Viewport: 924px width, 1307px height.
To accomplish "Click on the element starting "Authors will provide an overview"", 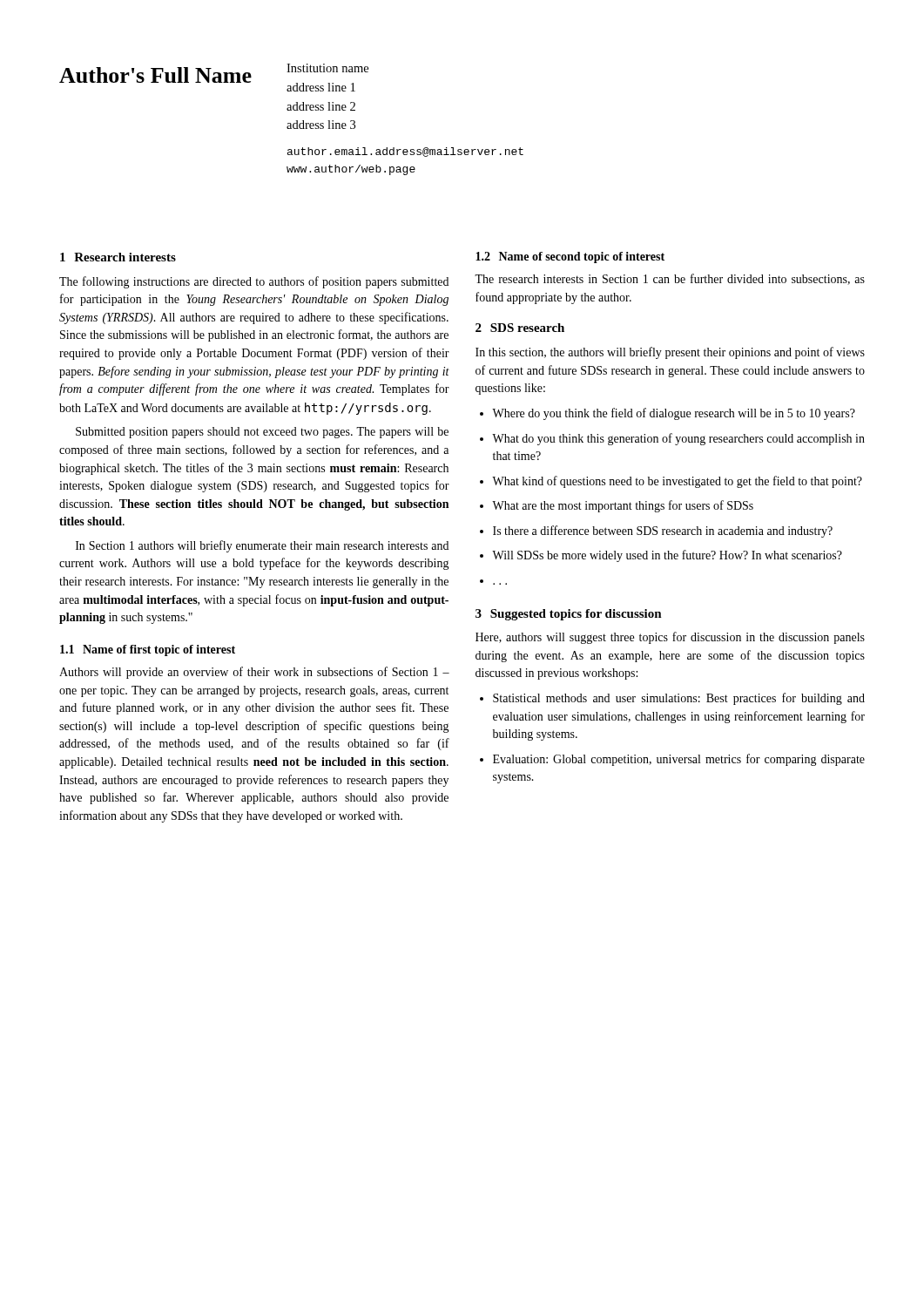I will [254, 745].
